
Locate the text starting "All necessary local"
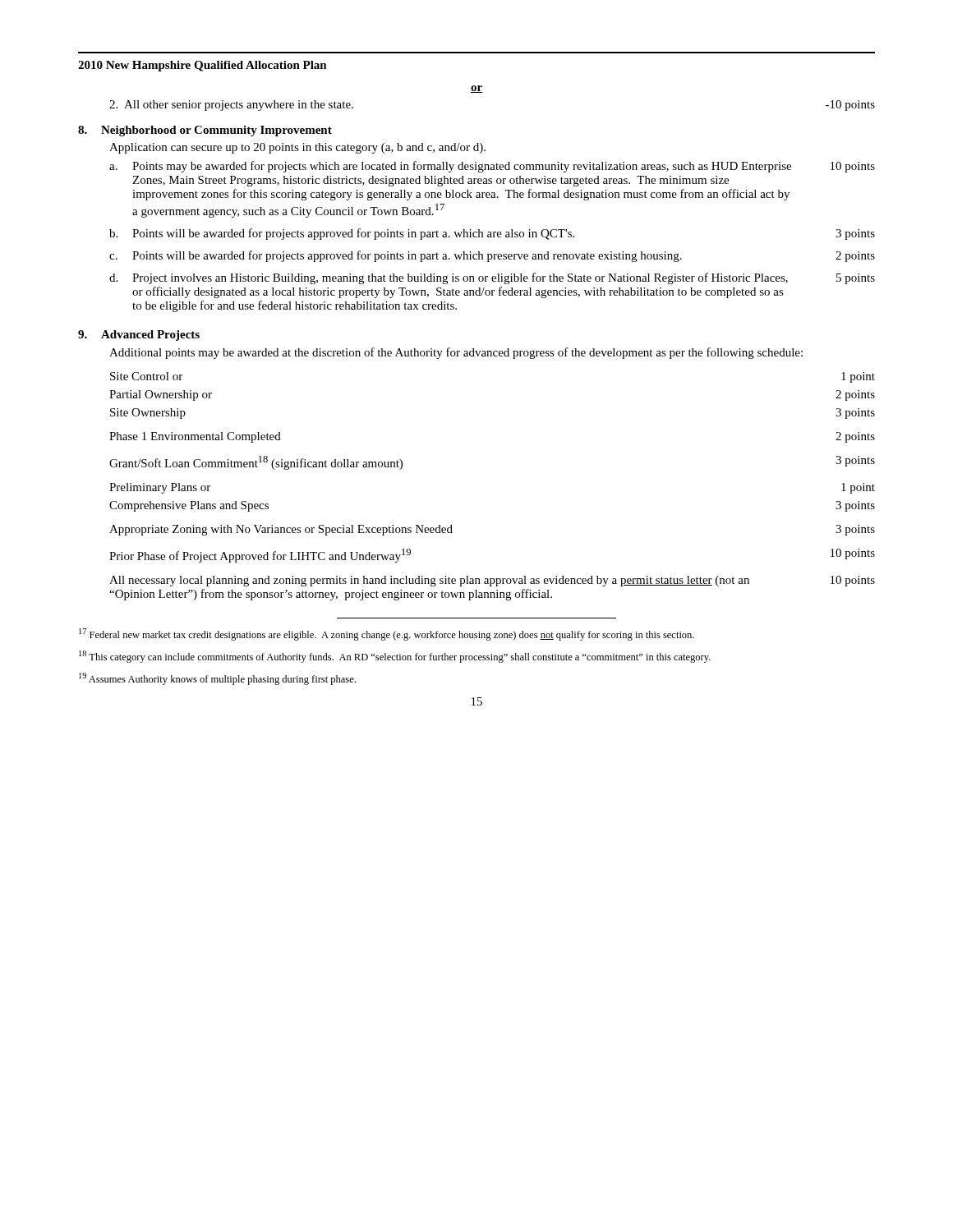492,587
